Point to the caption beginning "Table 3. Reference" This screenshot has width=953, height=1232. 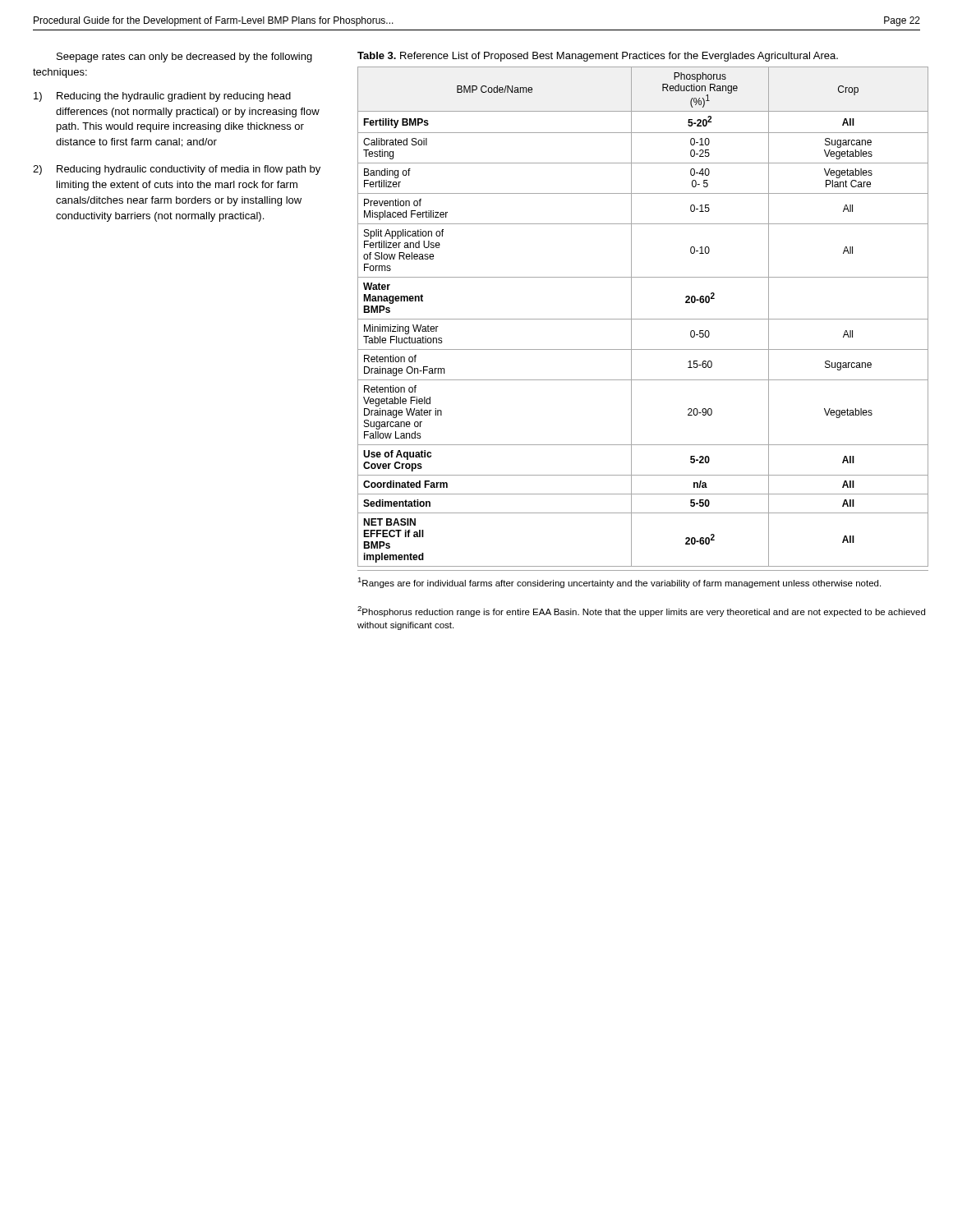[598, 55]
